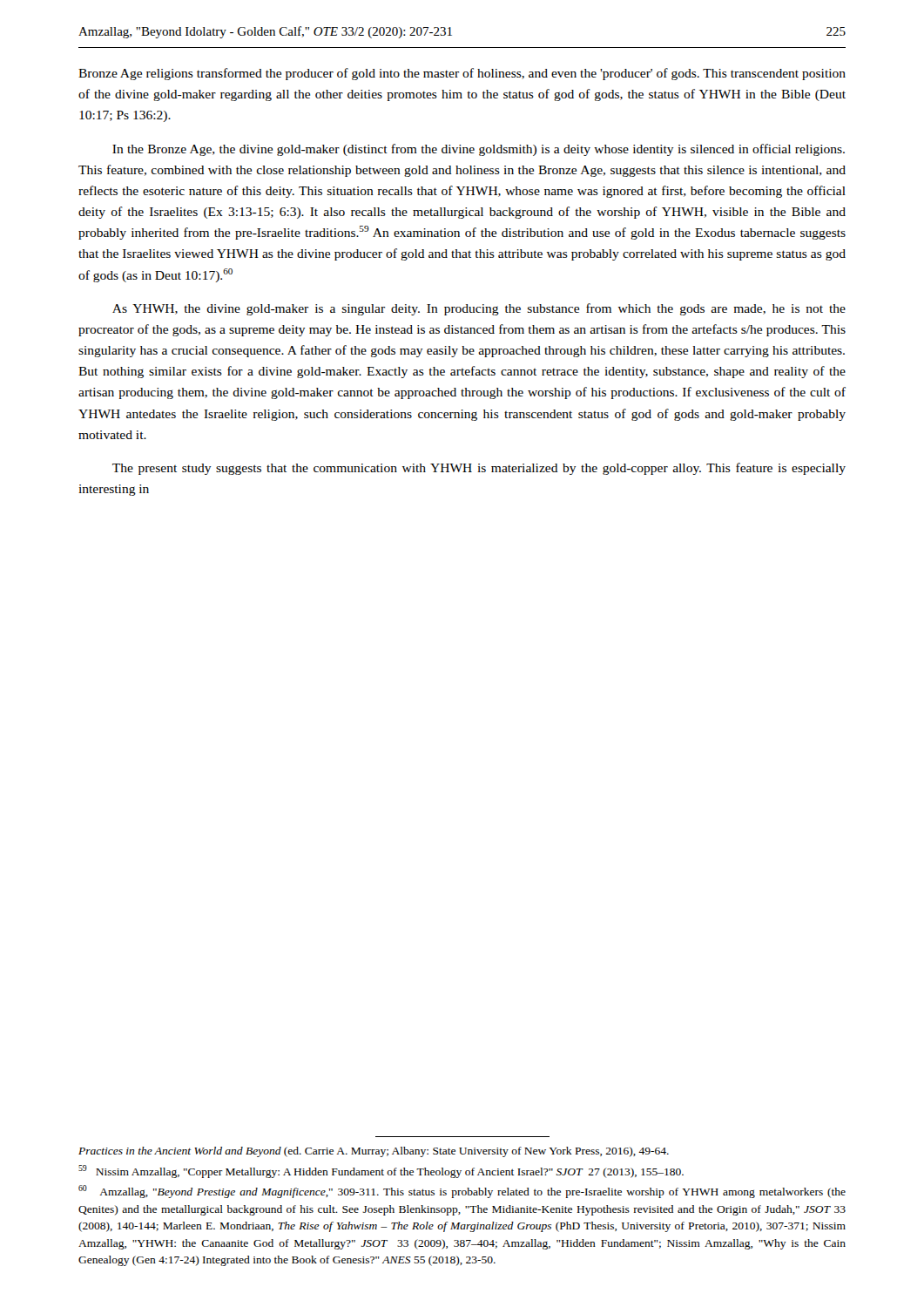Locate the block of text that opens with "Bronze Age religions transformed"

[462, 94]
